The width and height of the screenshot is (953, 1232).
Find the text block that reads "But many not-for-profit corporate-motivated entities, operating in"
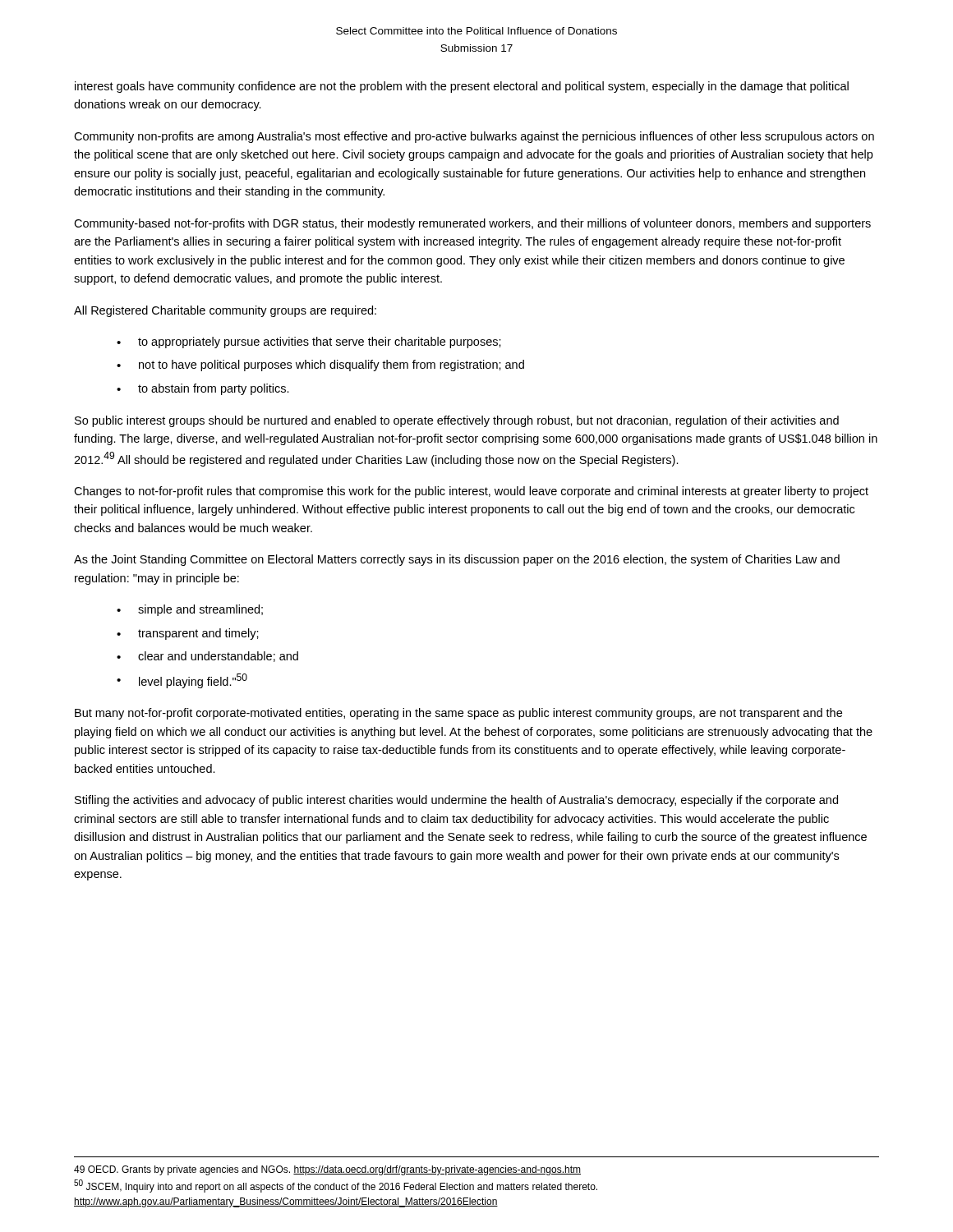click(473, 741)
